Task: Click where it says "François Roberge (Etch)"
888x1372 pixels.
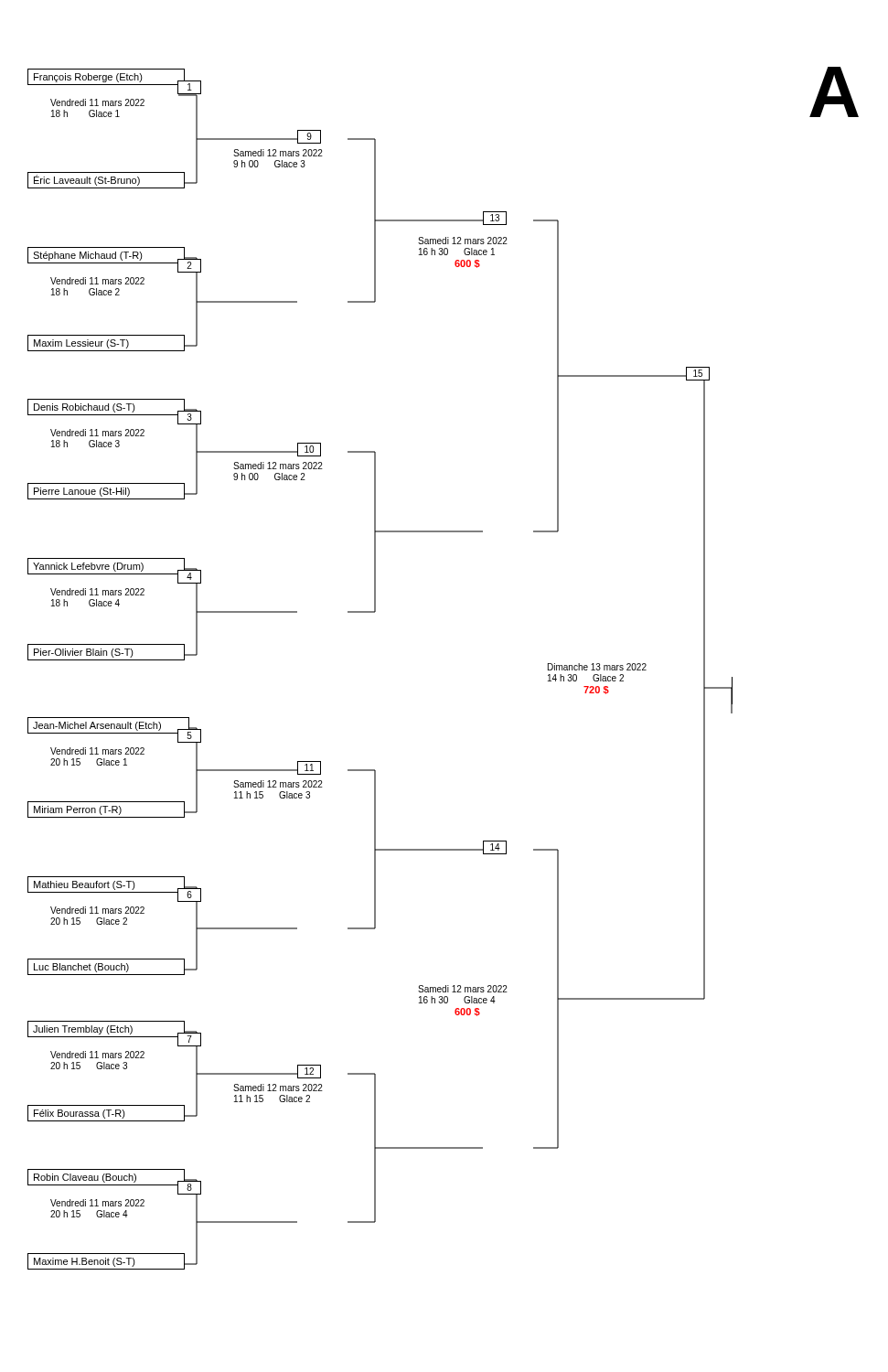Action: (x=88, y=77)
